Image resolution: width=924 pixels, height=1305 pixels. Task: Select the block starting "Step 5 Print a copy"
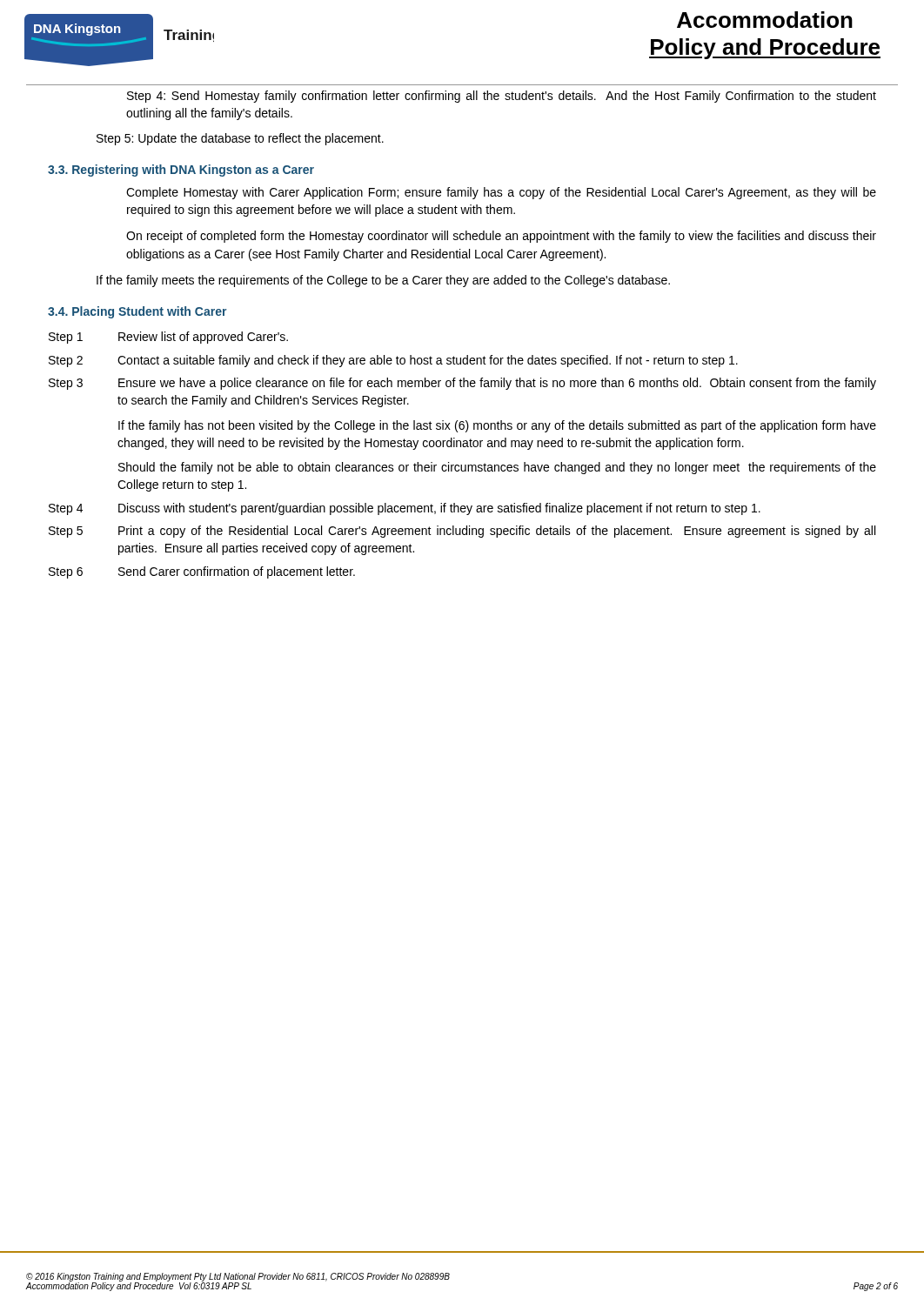pos(462,540)
